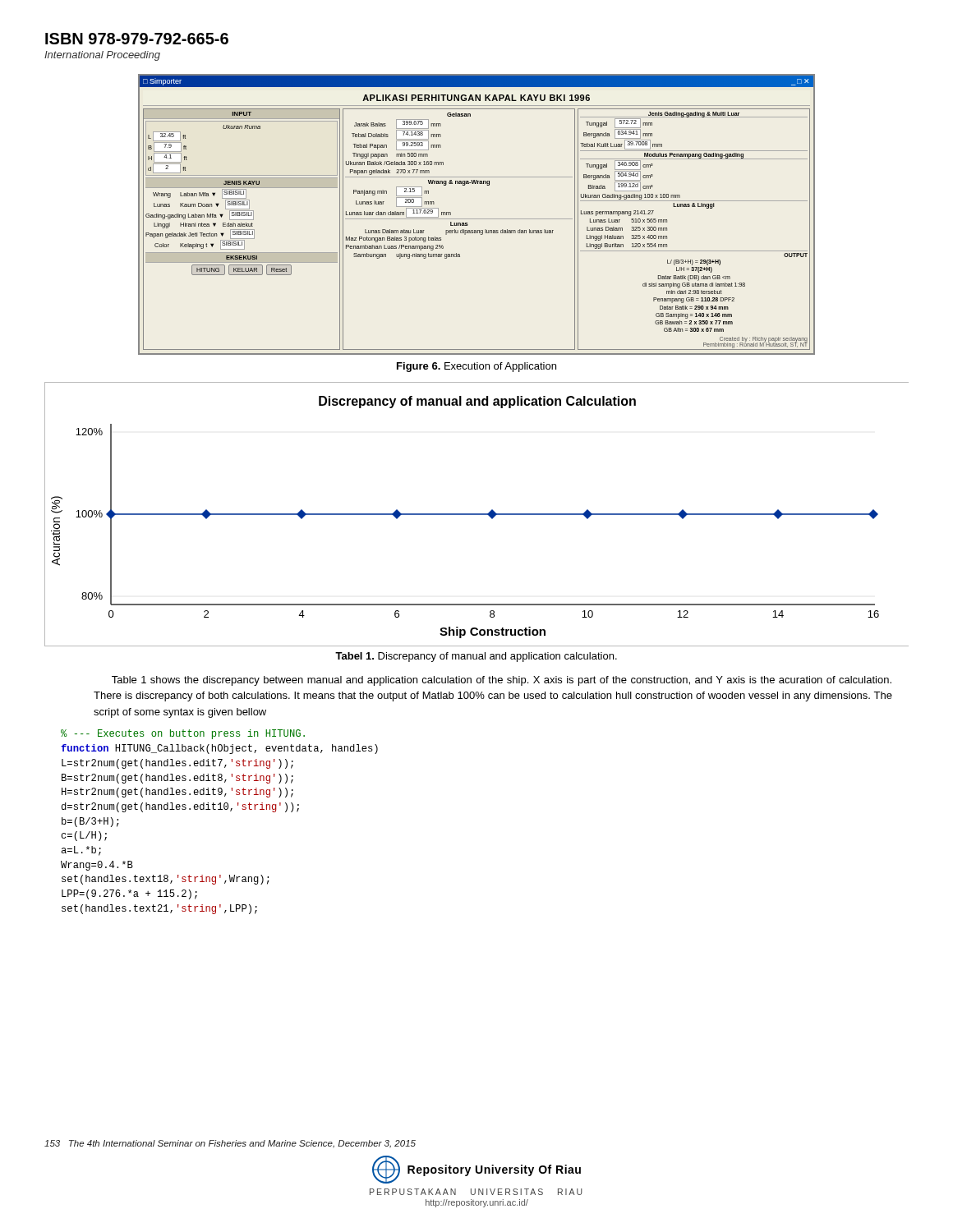Locate the caption with the text "Tabel 1. Discrepancy of"
The image size is (953, 1232).
(x=476, y=656)
